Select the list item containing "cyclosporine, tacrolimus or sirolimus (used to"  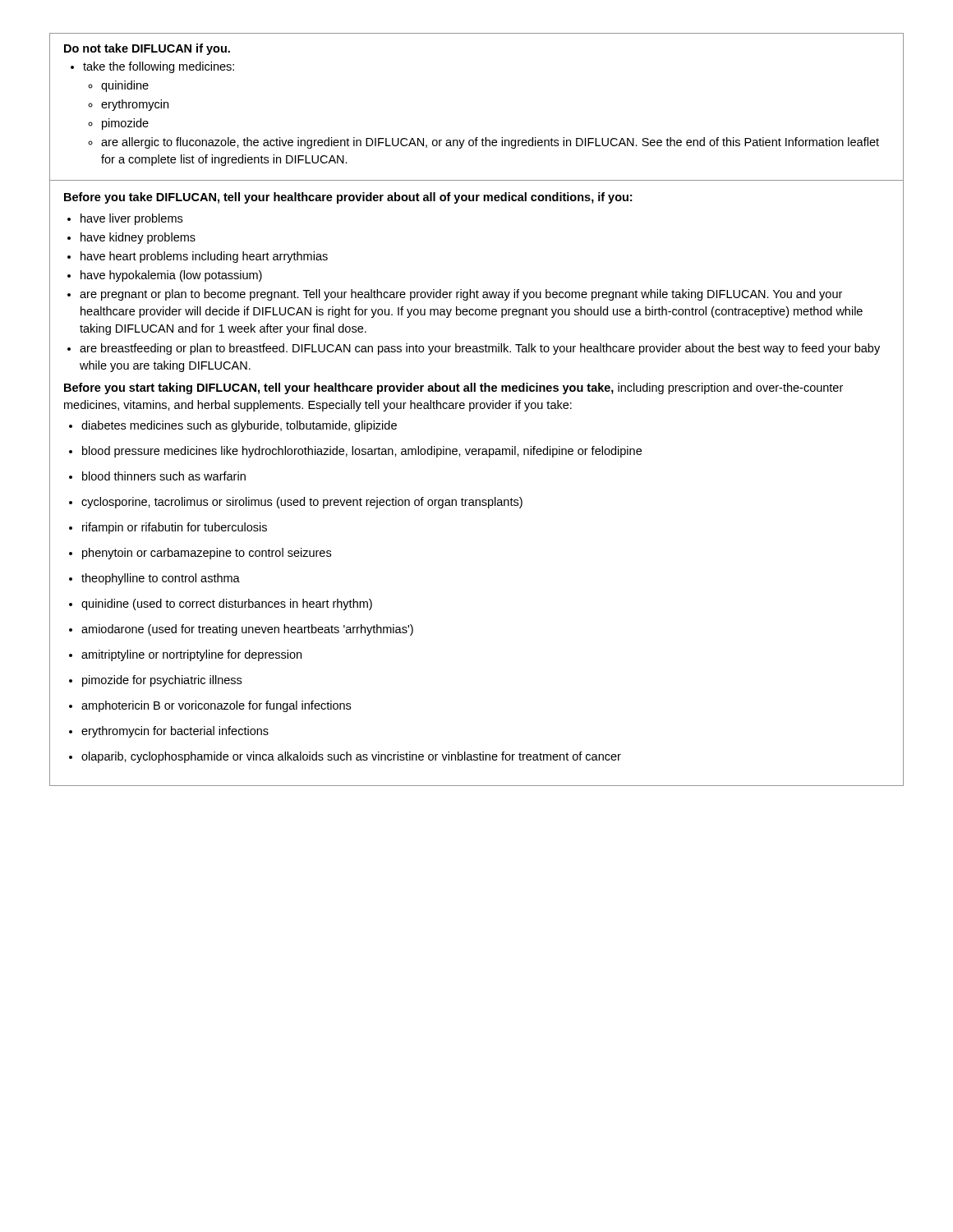(476, 502)
